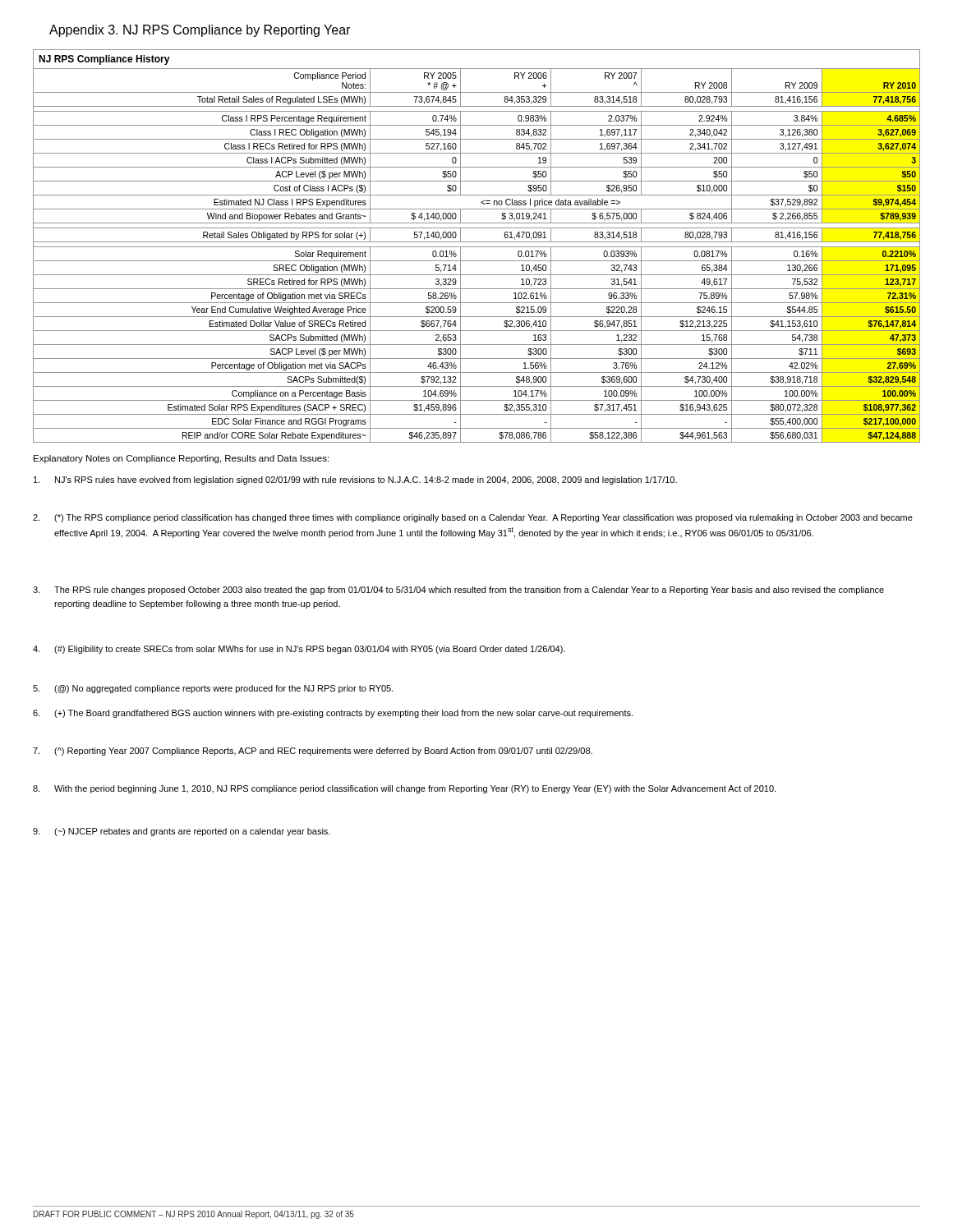Locate the table with the text "Class I REC"
Viewport: 953px width, 1232px height.
click(476, 246)
